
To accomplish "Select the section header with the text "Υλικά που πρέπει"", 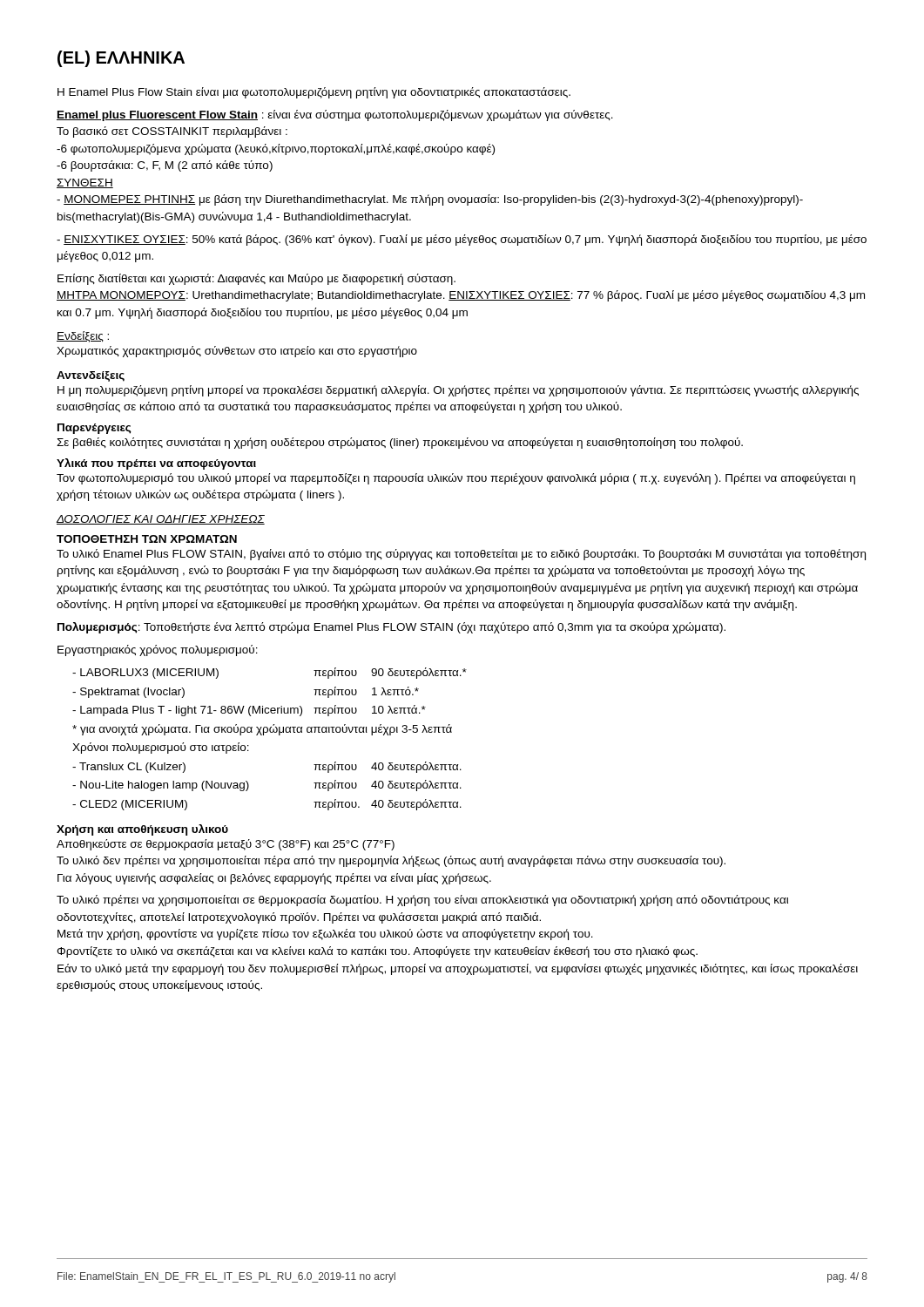I will click(x=156, y=463).
